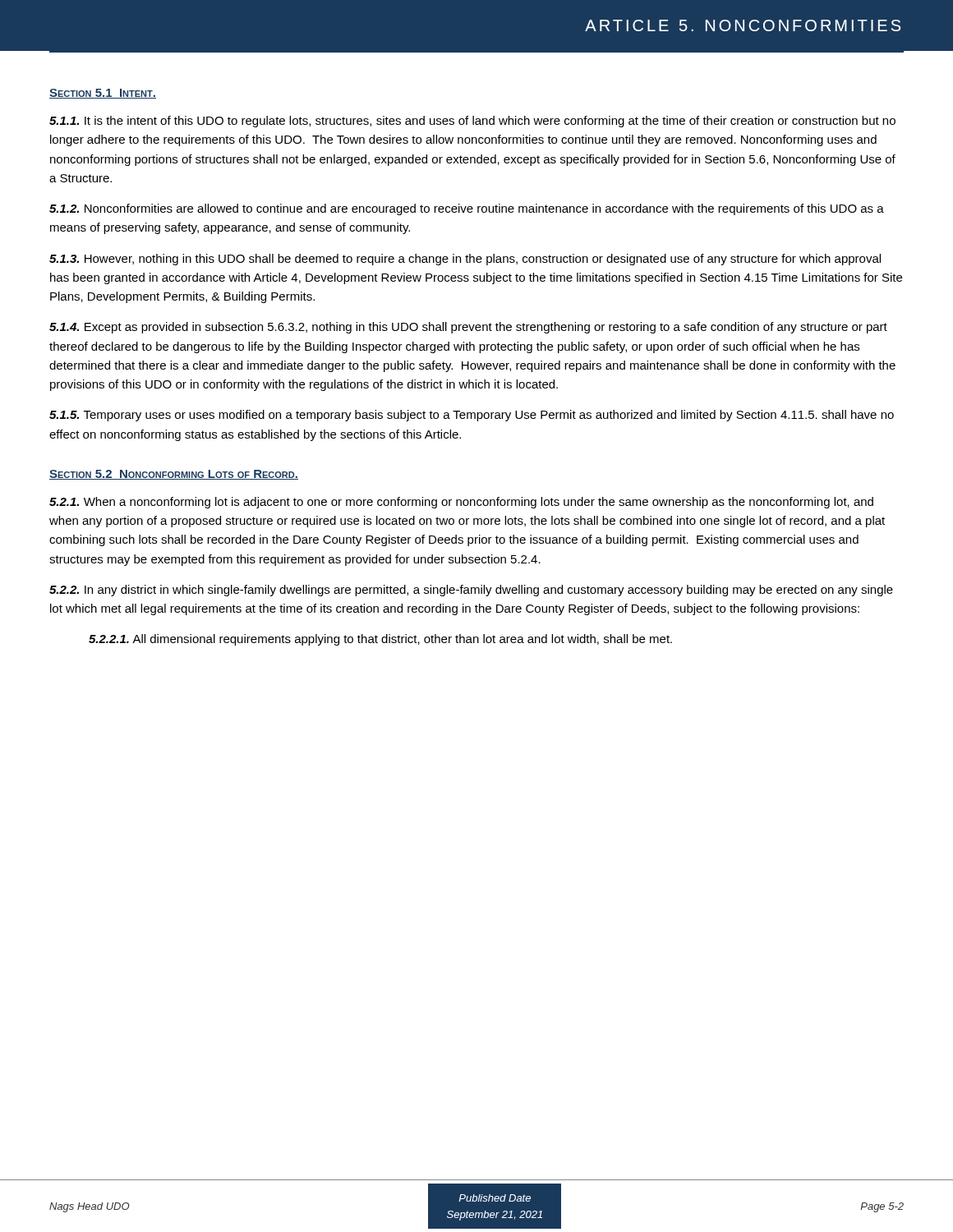Select the text block starting "2.2. In any district in which"
The width and height of the screenshot is (953, 1232).
coord(471,599)
